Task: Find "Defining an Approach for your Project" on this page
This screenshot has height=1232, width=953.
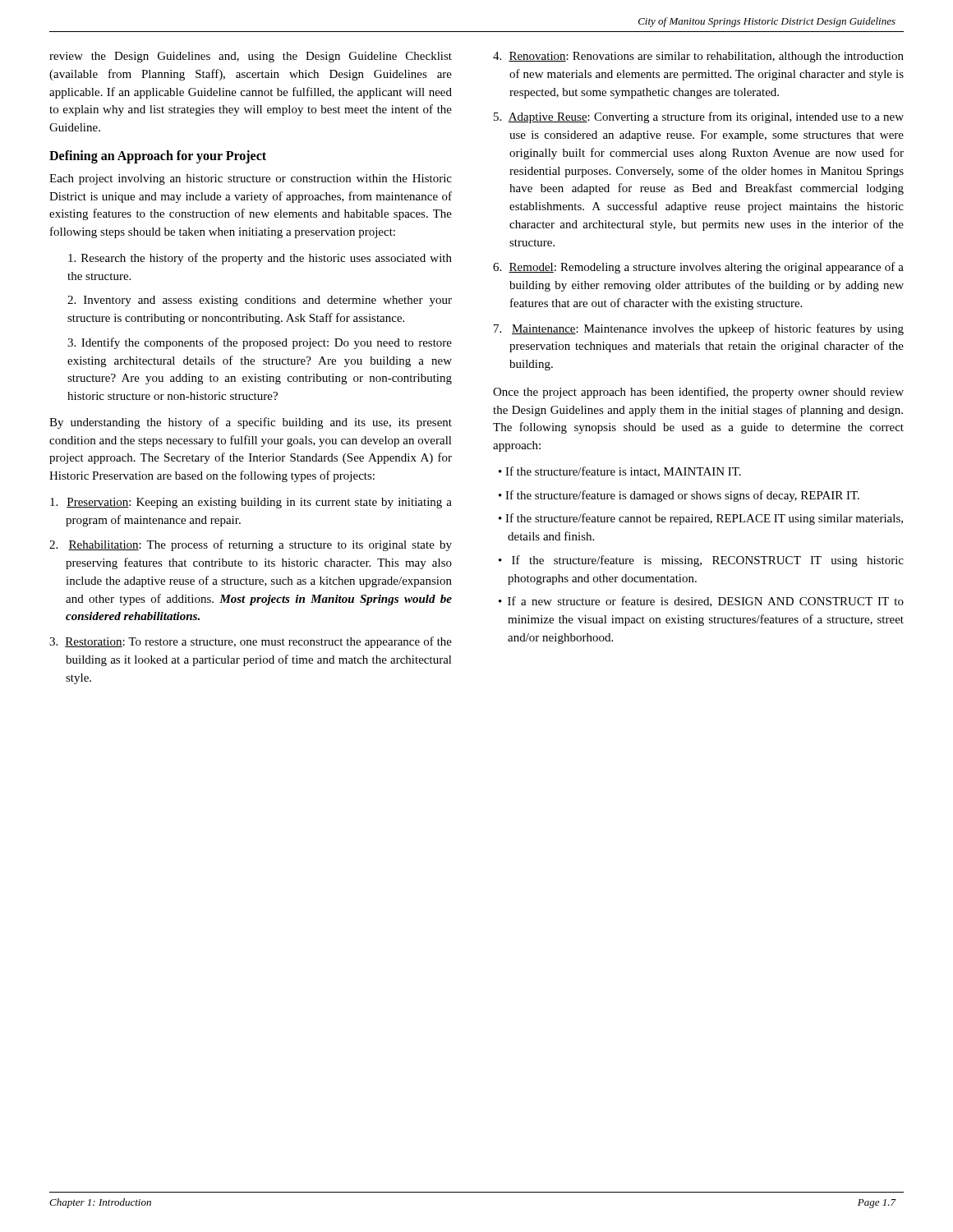Action: pyautogui.click(x=158, y=155)
